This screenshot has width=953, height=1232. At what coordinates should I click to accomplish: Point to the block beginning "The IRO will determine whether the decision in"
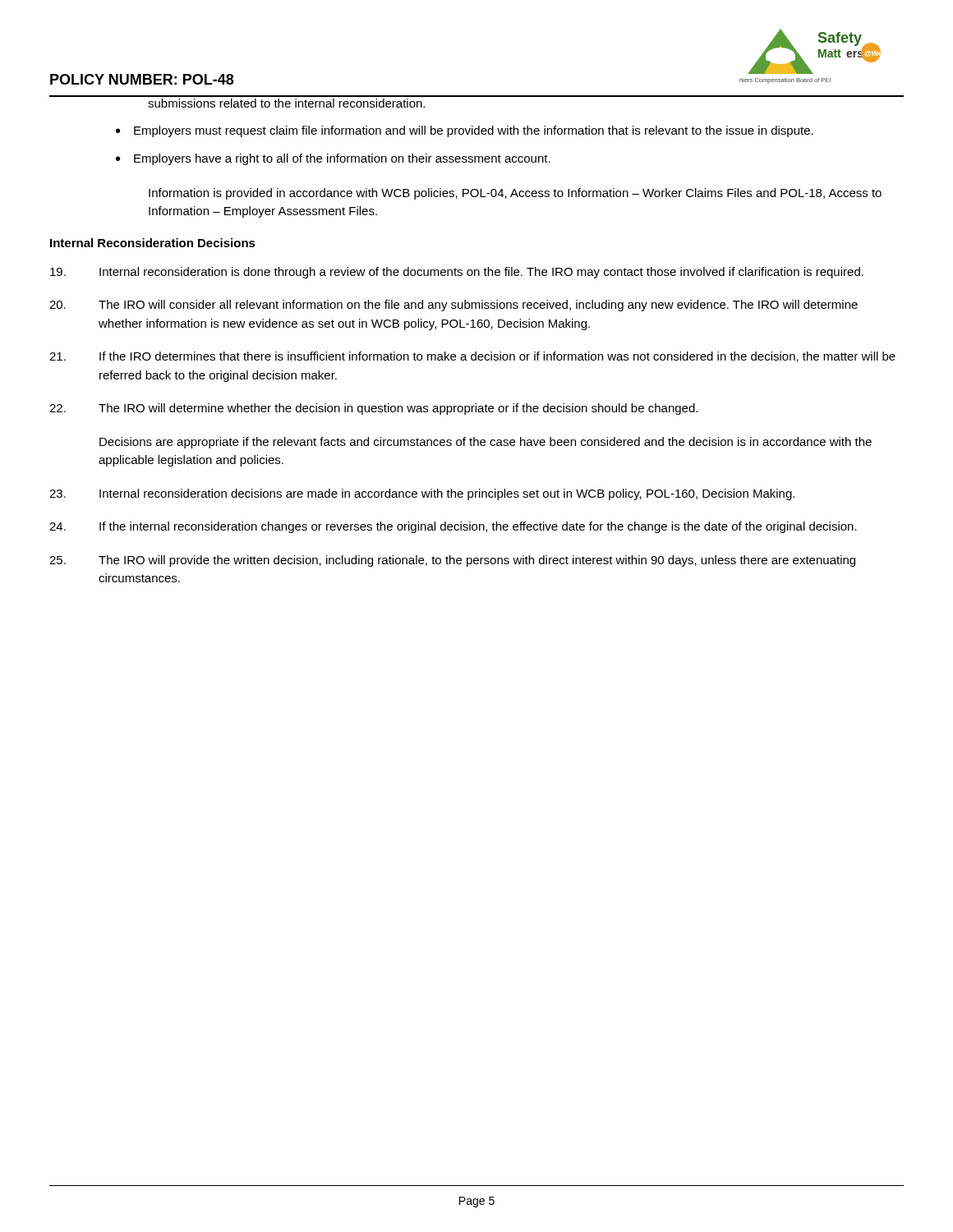476,408
